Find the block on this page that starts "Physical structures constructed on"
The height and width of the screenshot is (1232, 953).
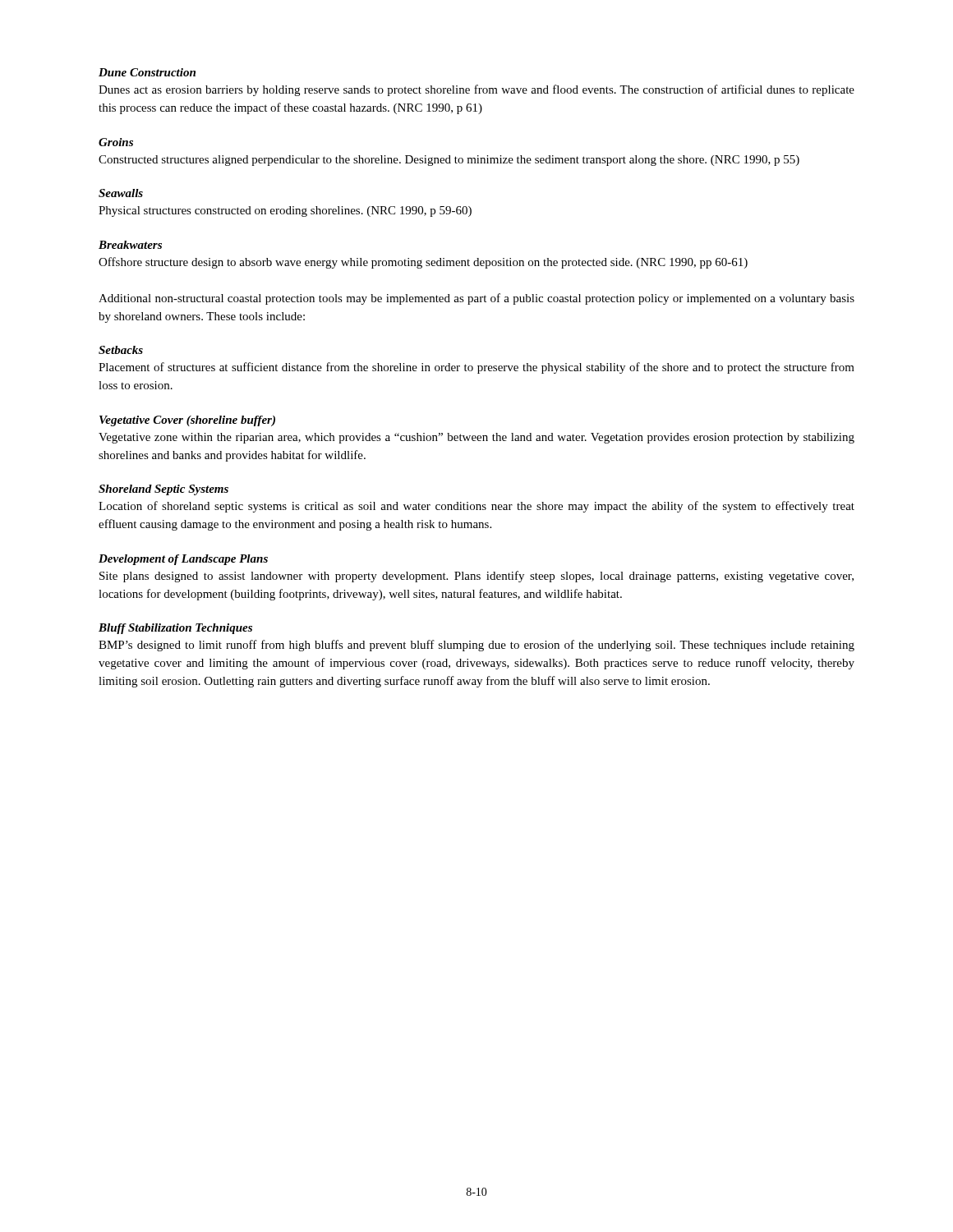pos(285,210)
